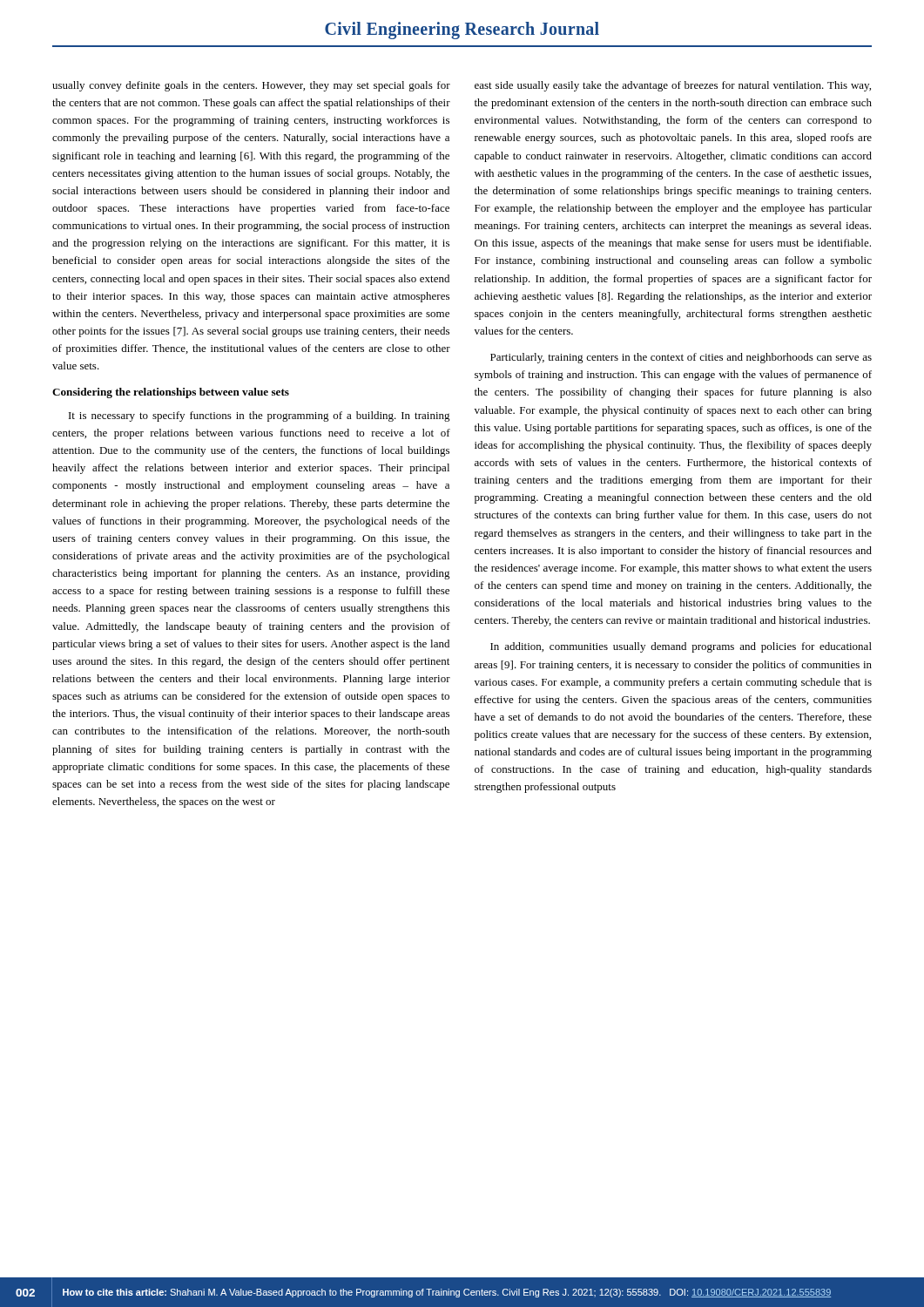
Task: Click on the text block that says "It is necessary"
Action: (251, 609)
